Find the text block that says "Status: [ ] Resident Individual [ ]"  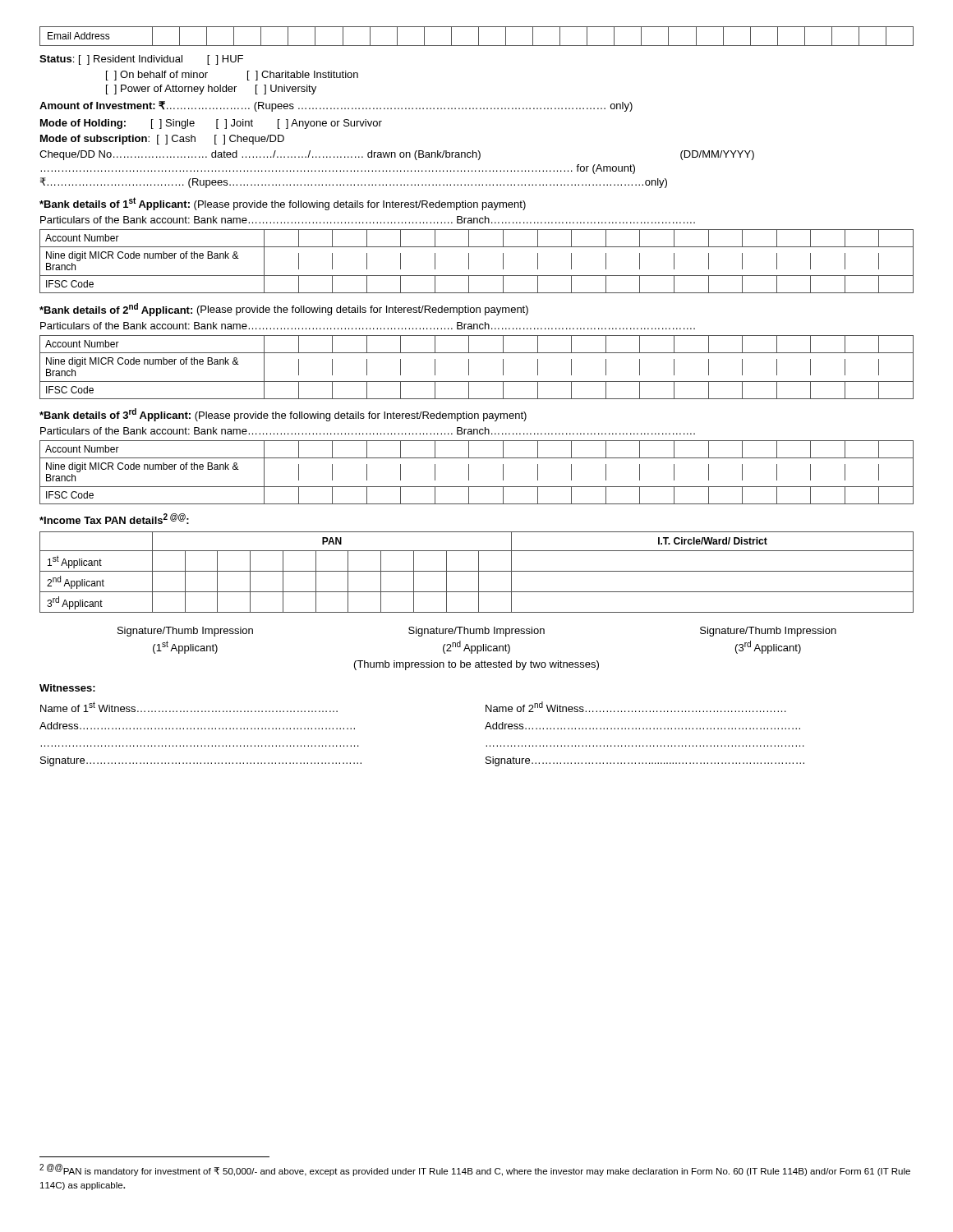142,59
